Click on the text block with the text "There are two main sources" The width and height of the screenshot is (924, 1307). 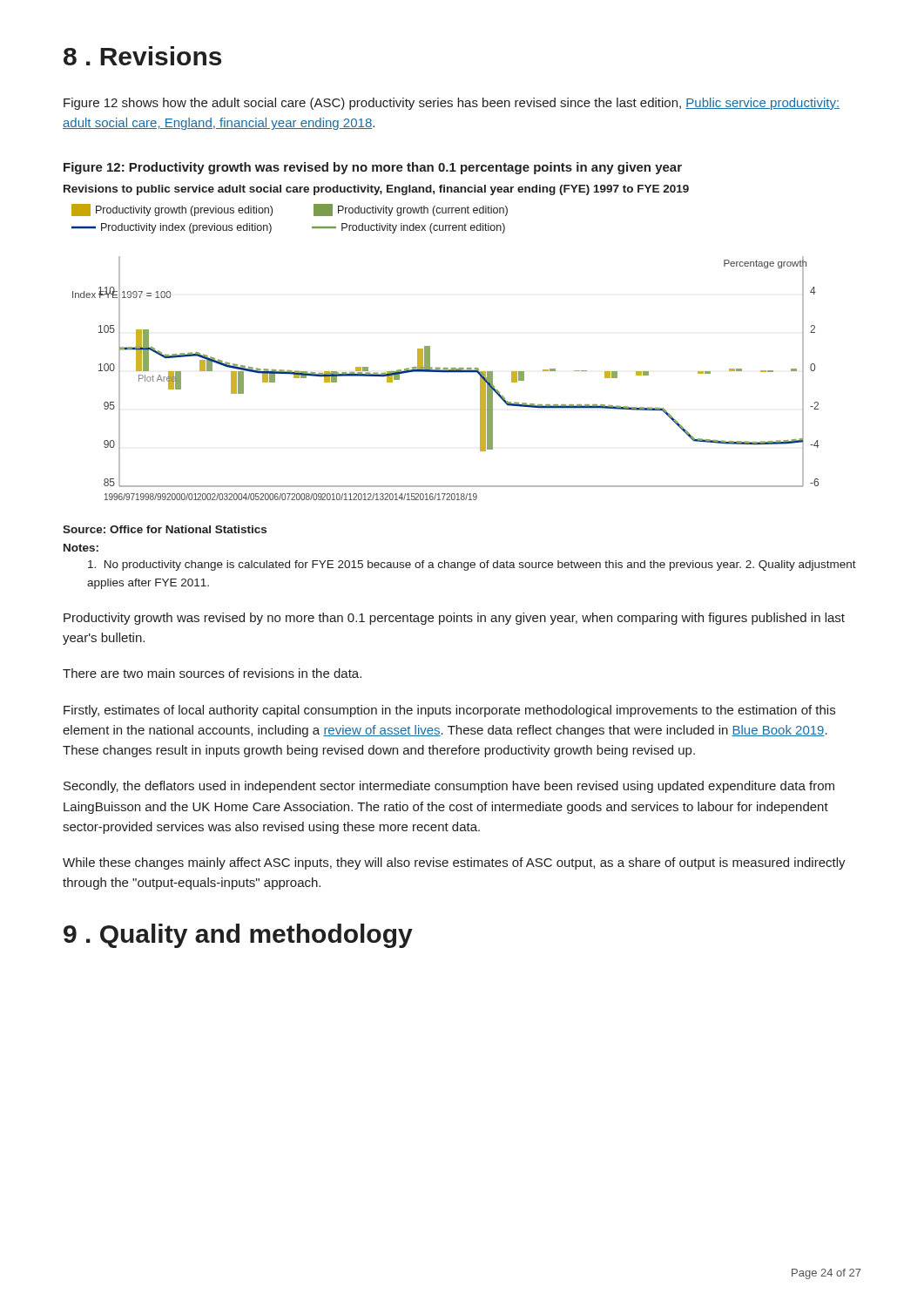coord(213,673)
